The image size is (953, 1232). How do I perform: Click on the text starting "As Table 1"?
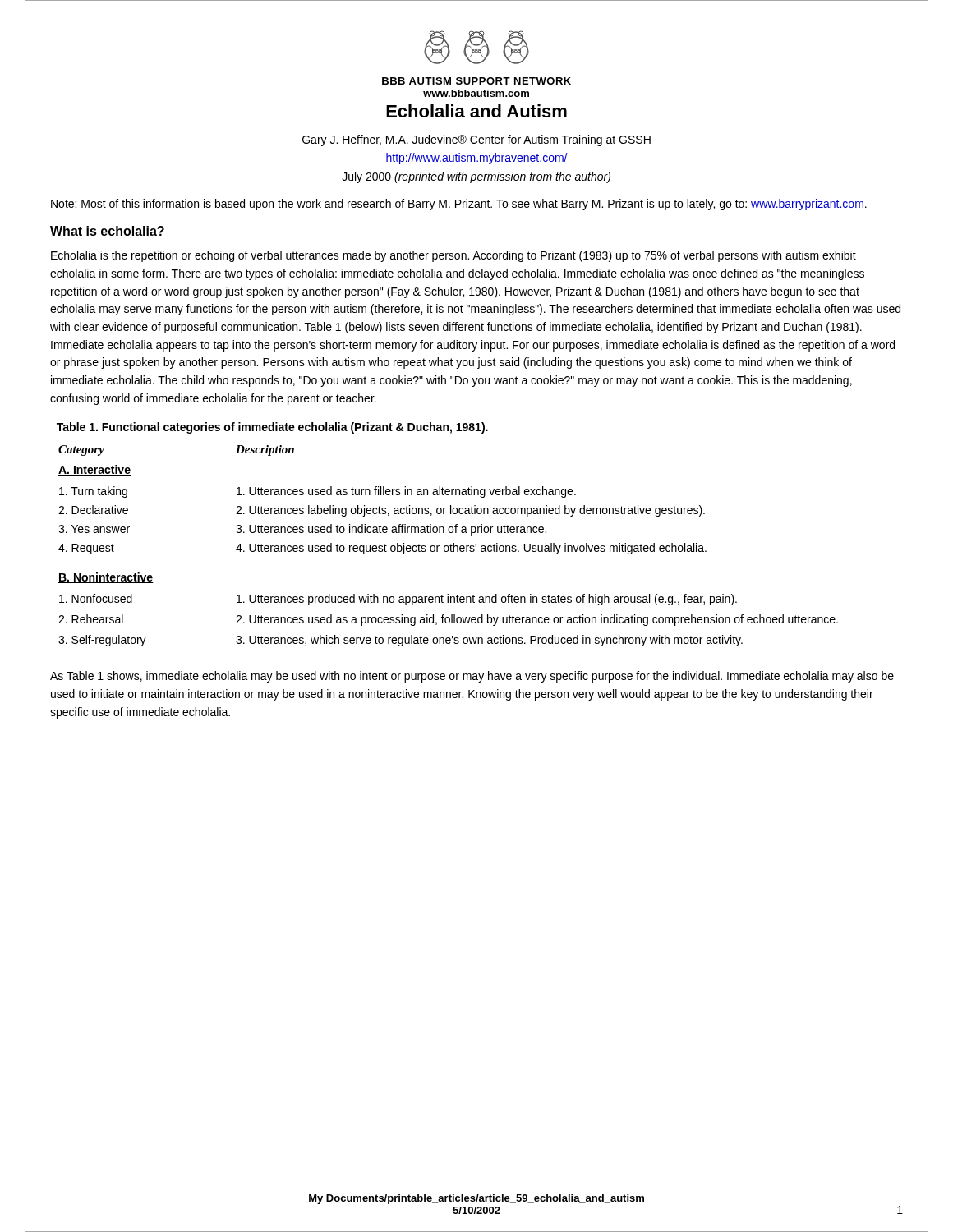(472, 694)
